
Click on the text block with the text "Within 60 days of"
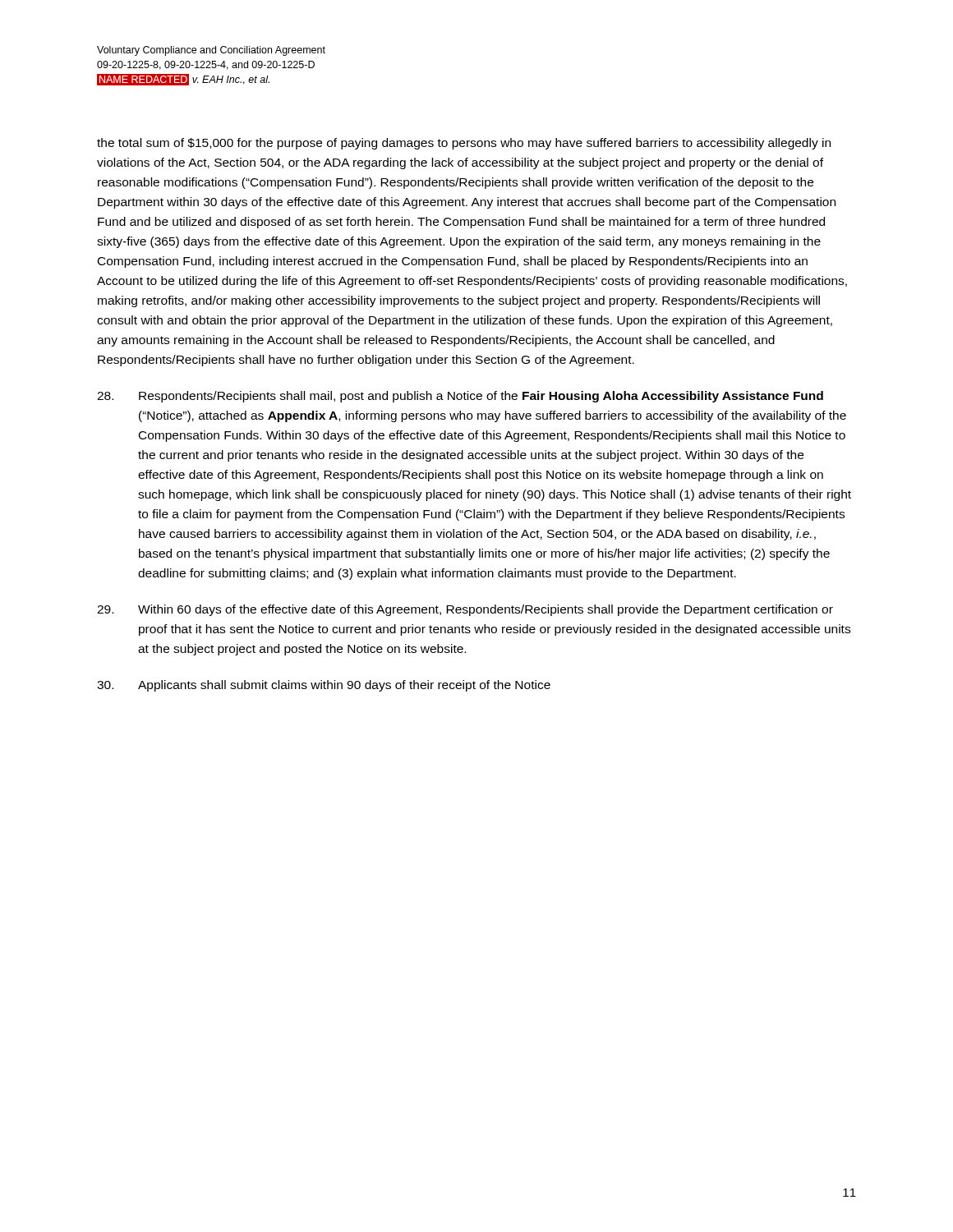tap(474, 629)
